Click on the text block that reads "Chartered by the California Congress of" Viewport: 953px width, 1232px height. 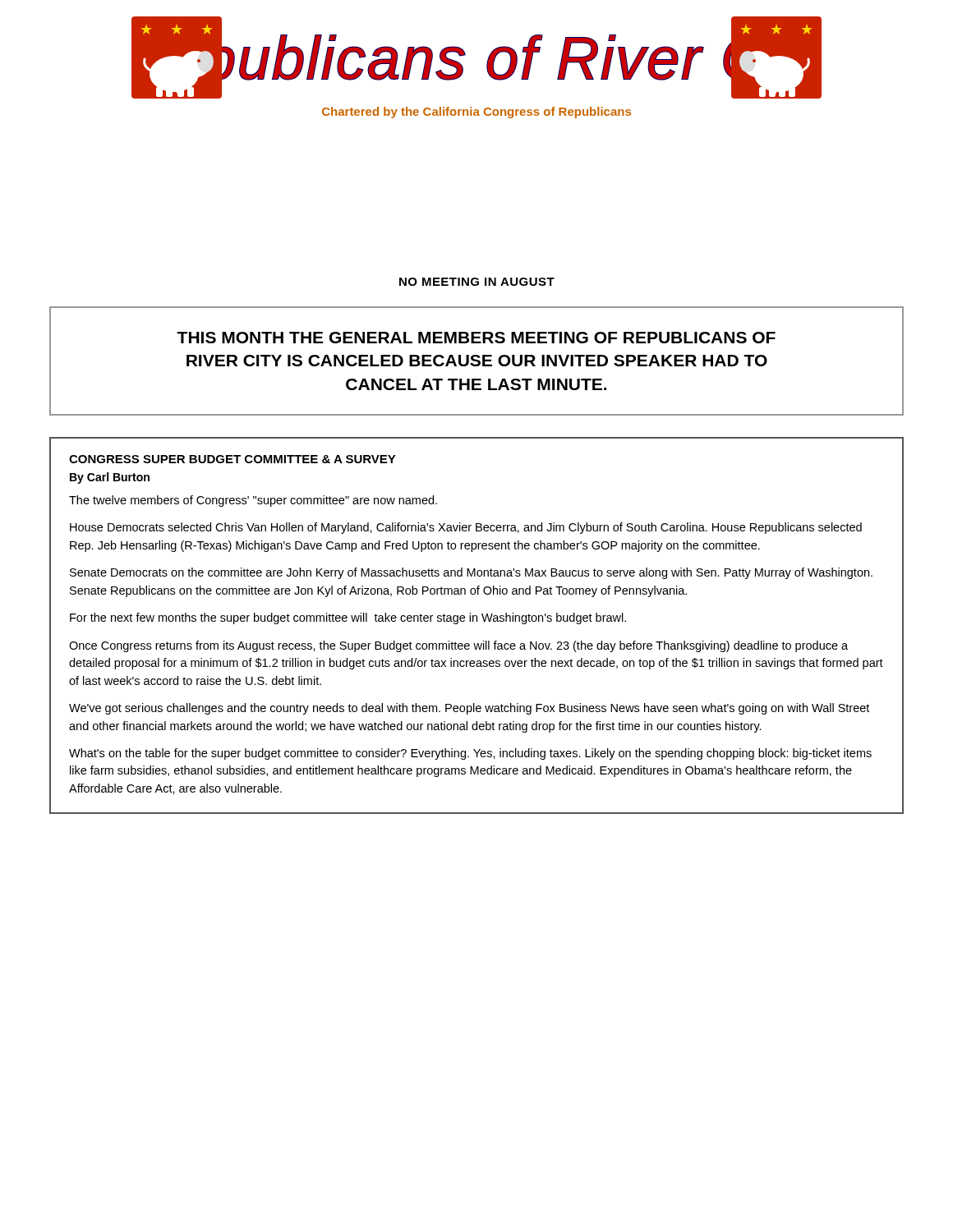point(476,111)
